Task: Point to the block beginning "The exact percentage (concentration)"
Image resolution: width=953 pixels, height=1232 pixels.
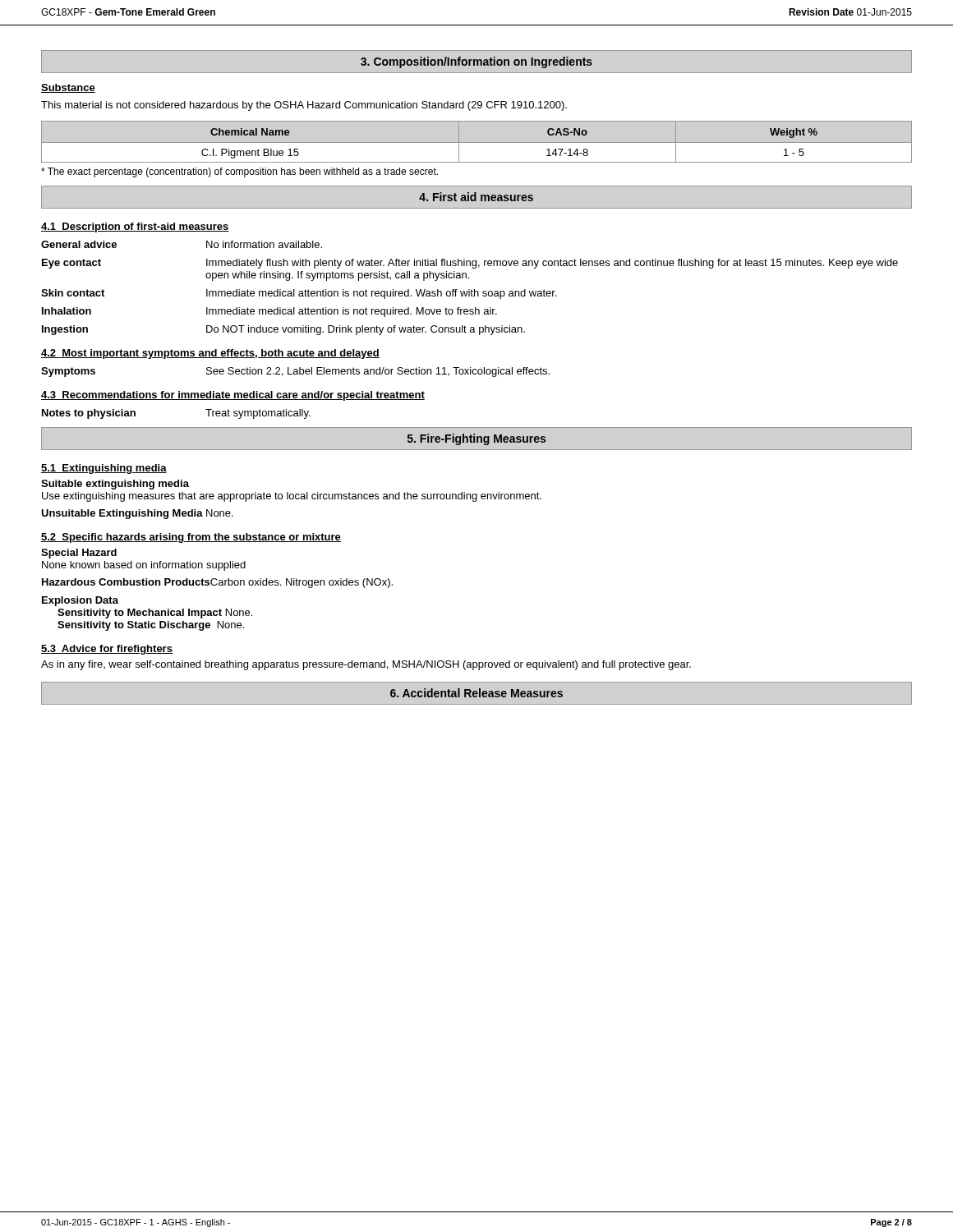Action: coord(240,172)
